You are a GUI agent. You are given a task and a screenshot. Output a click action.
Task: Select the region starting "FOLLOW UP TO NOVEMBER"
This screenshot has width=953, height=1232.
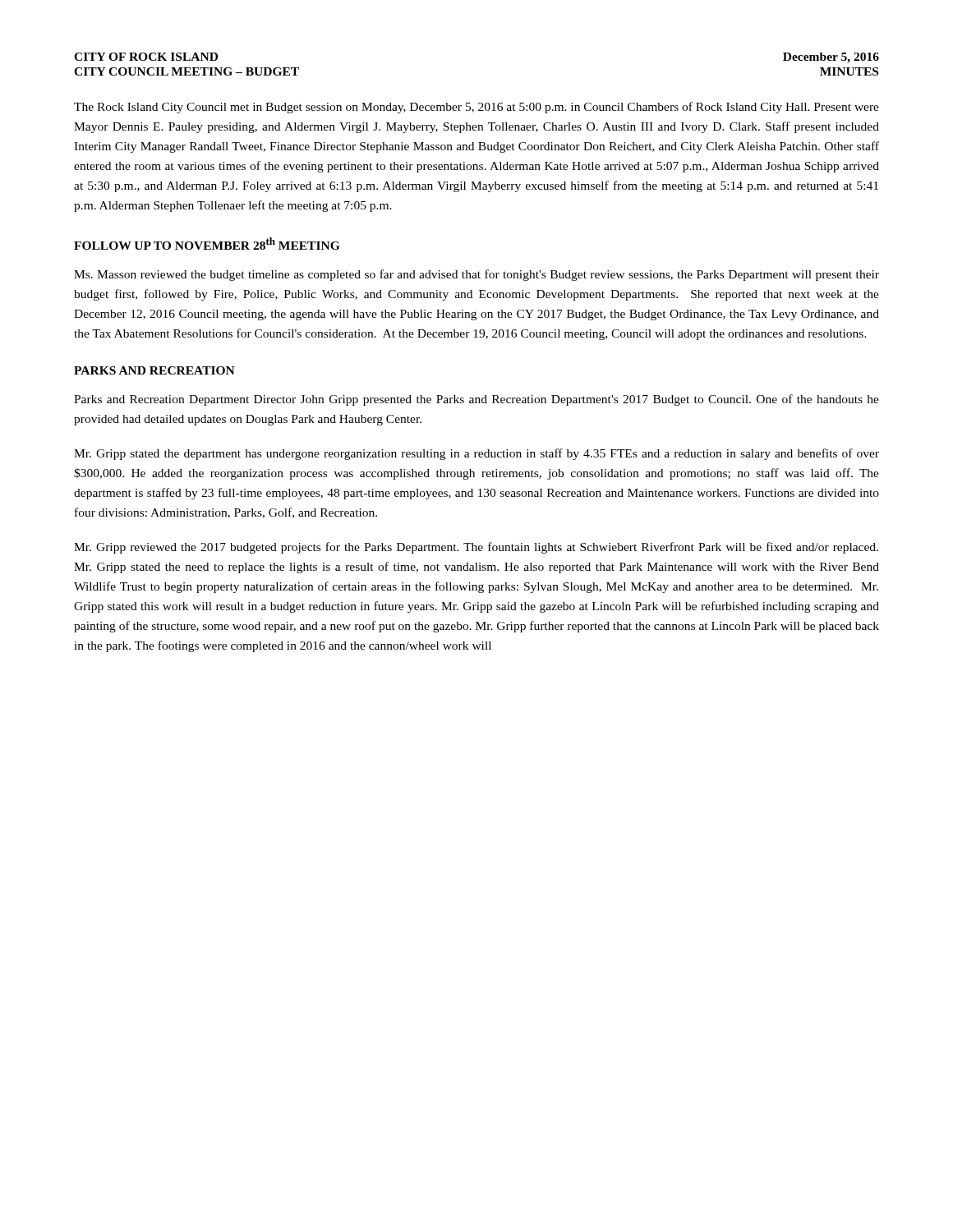pyautogui.click(x=207, y=244)
